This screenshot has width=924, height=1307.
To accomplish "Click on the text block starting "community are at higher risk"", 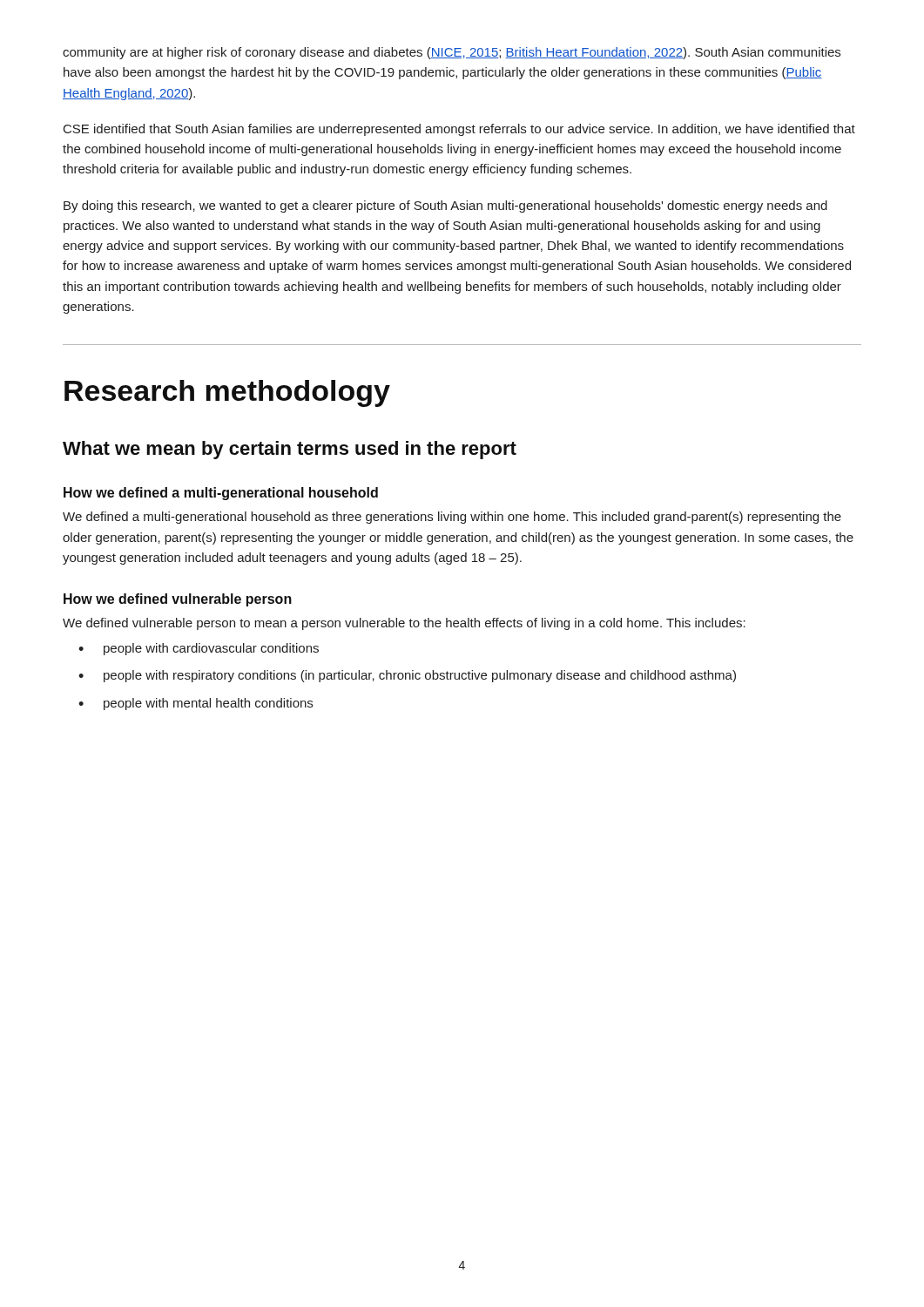I will tap(452, 72).
